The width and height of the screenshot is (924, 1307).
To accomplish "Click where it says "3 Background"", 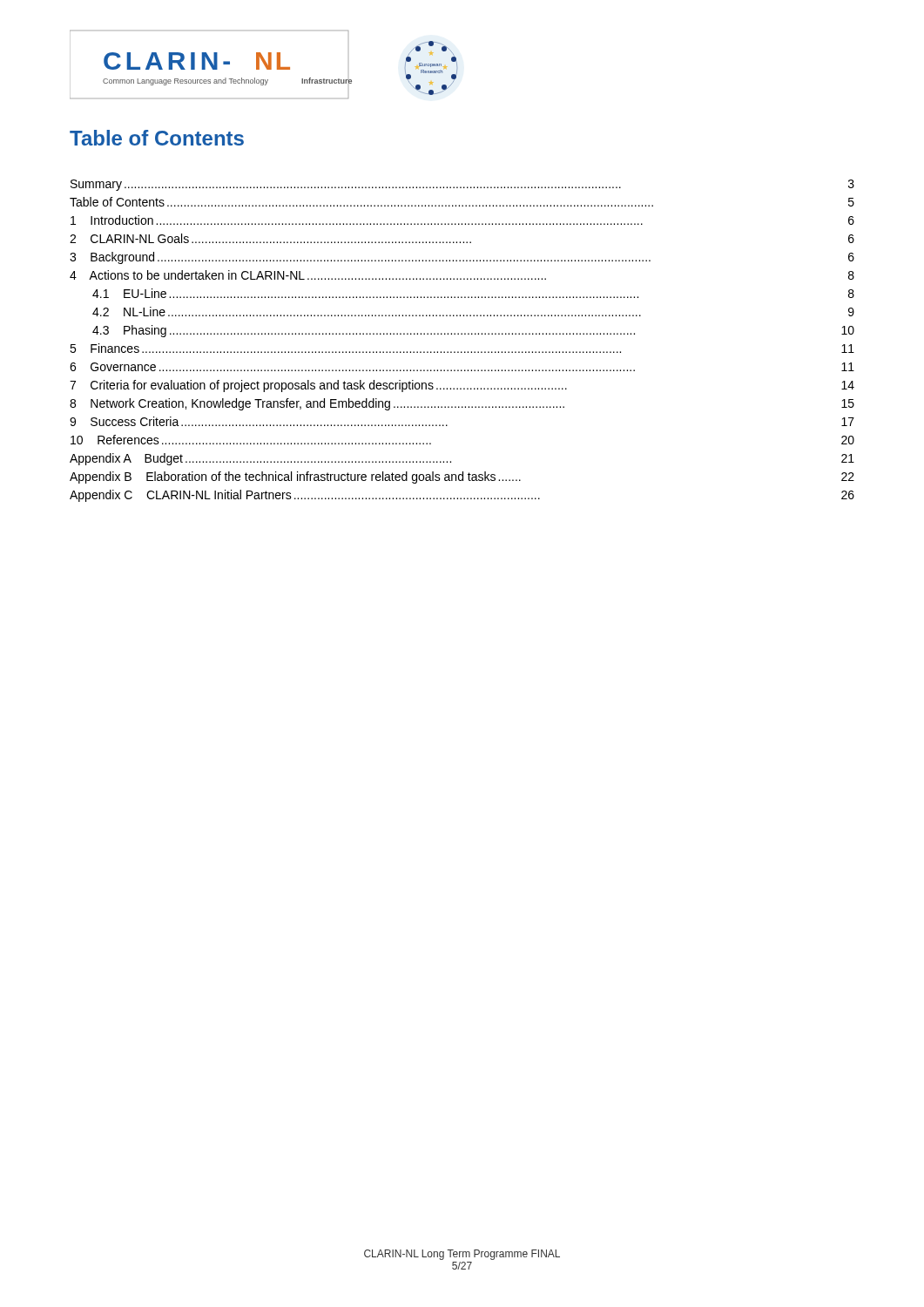I will click(462, 257).
